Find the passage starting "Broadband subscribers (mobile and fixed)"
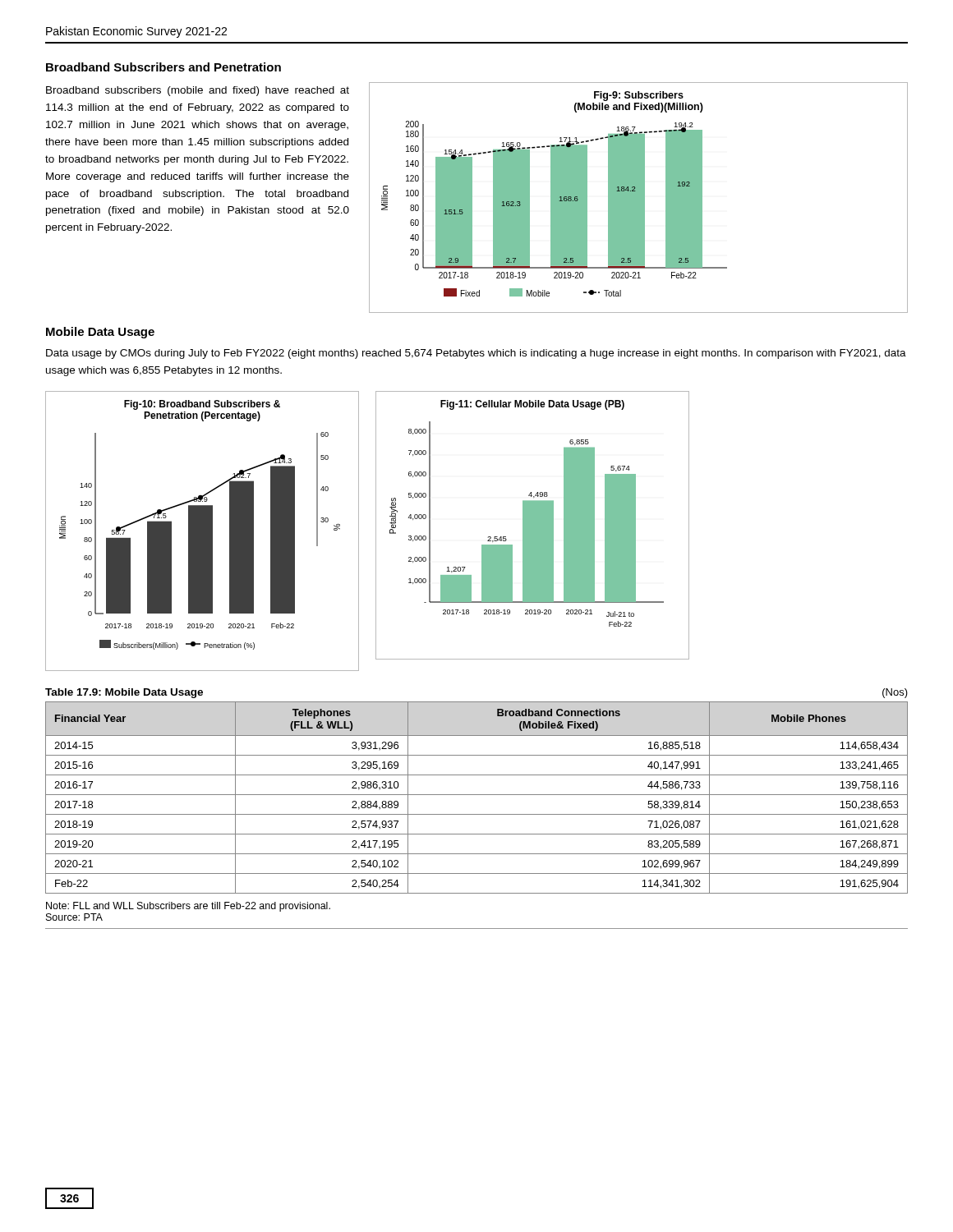Screen dimensions: 1232x953 pyautogui.click(x=197, y=159)
